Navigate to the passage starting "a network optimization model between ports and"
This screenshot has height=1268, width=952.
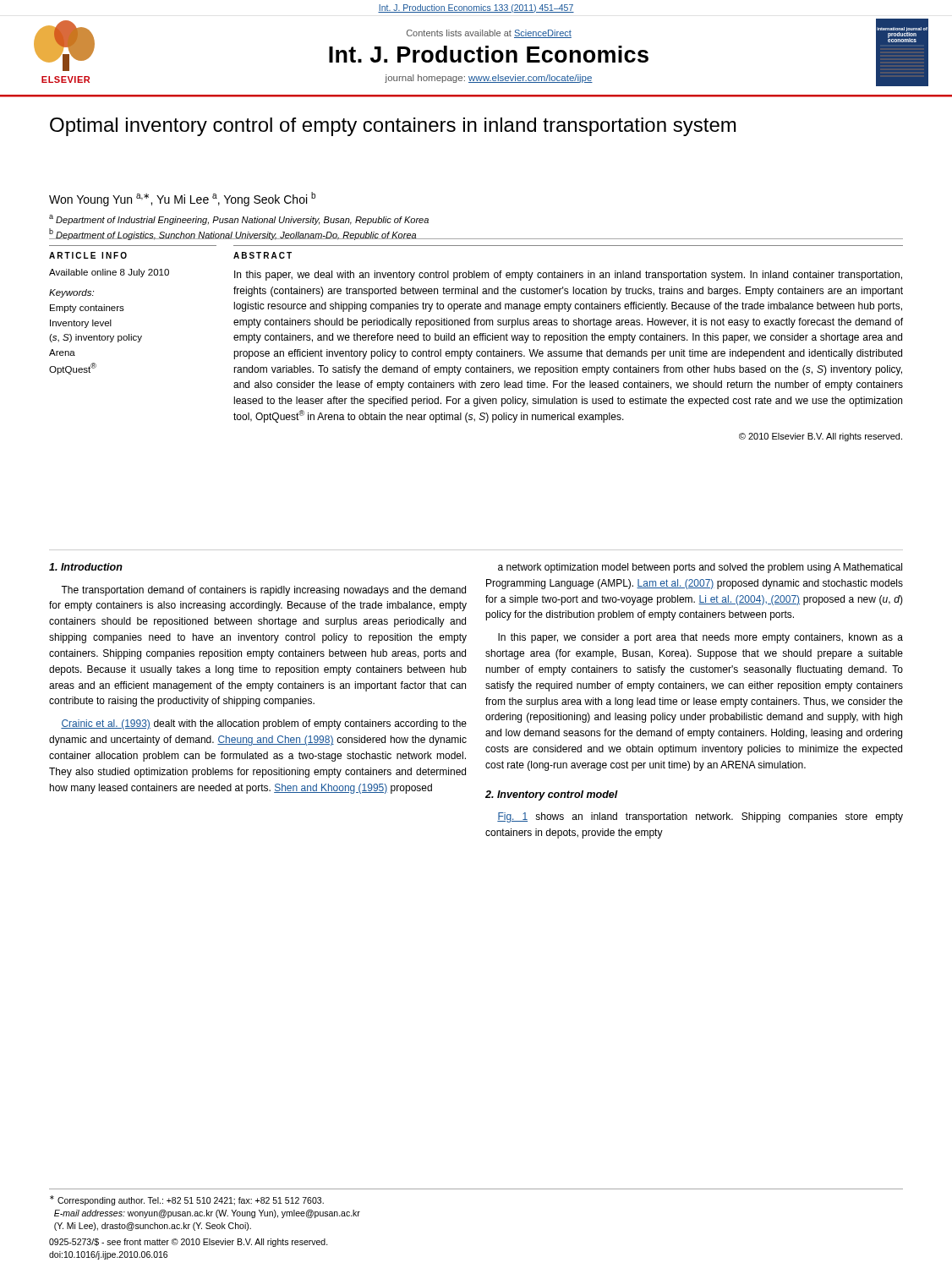coord(694,591)
